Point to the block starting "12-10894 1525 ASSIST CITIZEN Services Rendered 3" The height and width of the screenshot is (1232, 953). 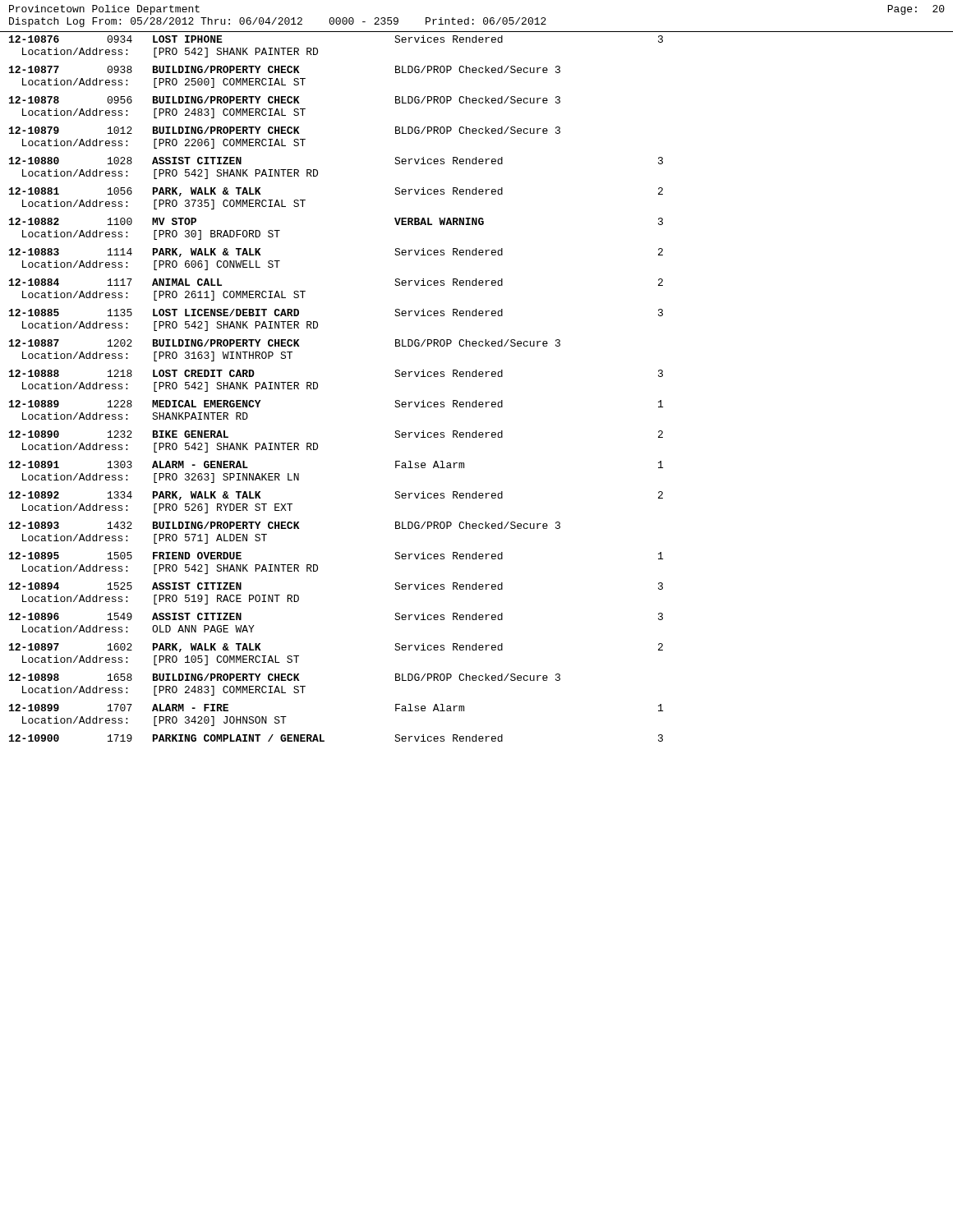click(476, 593)
